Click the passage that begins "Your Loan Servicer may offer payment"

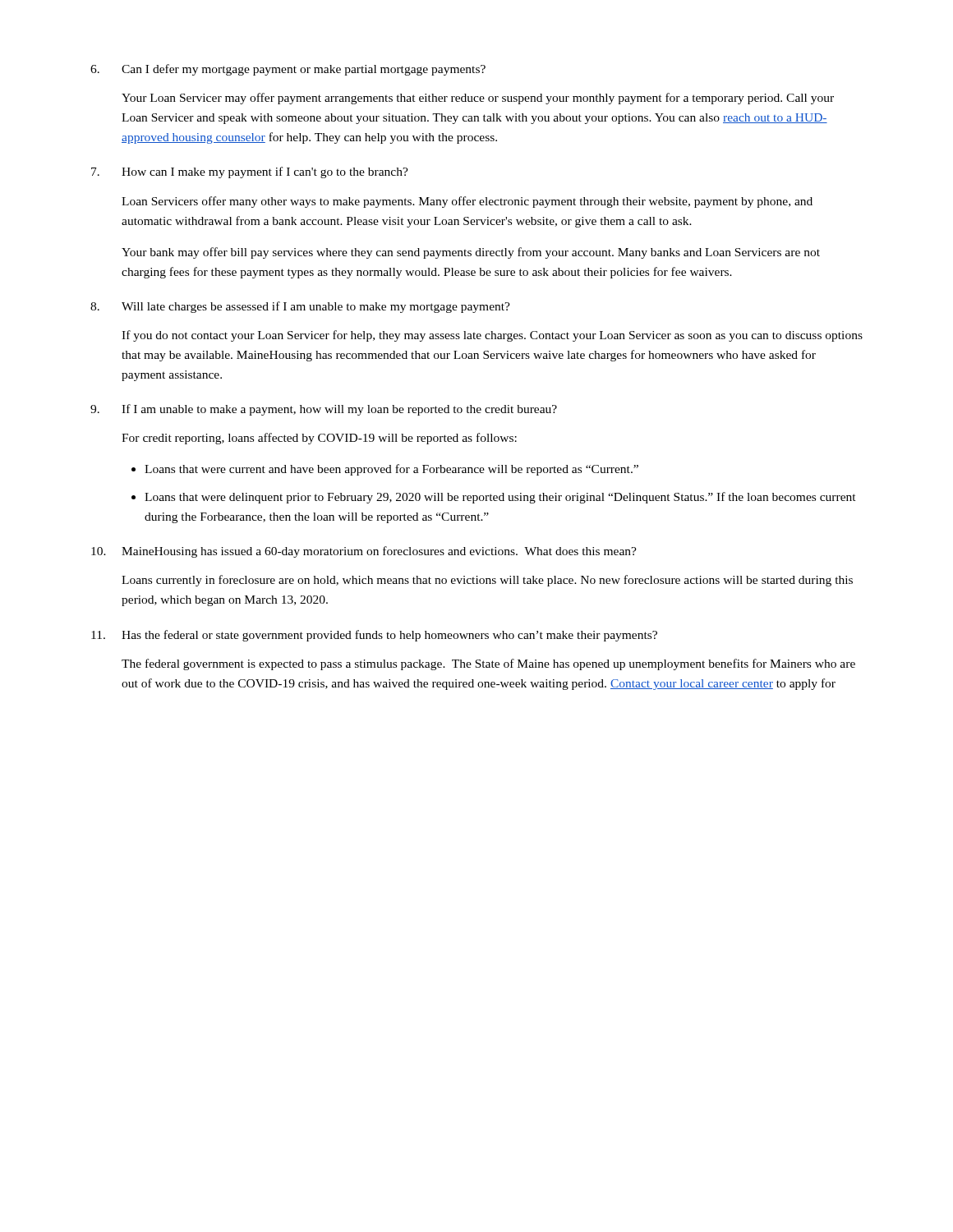click(x=492, y=118)
